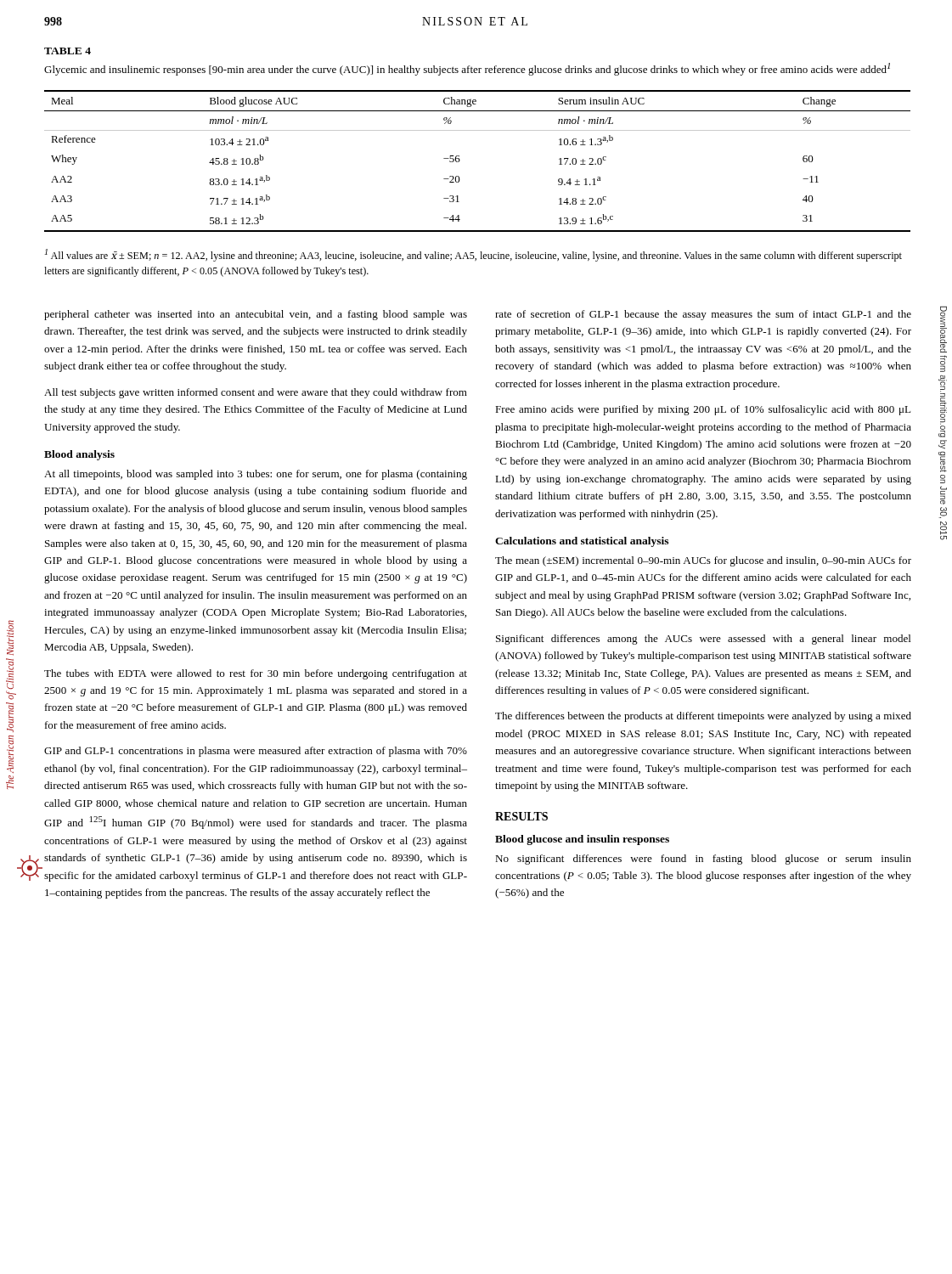This screenshot has height=1274, width=952.
Task: Select the section header that says "Calculations and statistical analysis"
Action: tap(582, 541)
